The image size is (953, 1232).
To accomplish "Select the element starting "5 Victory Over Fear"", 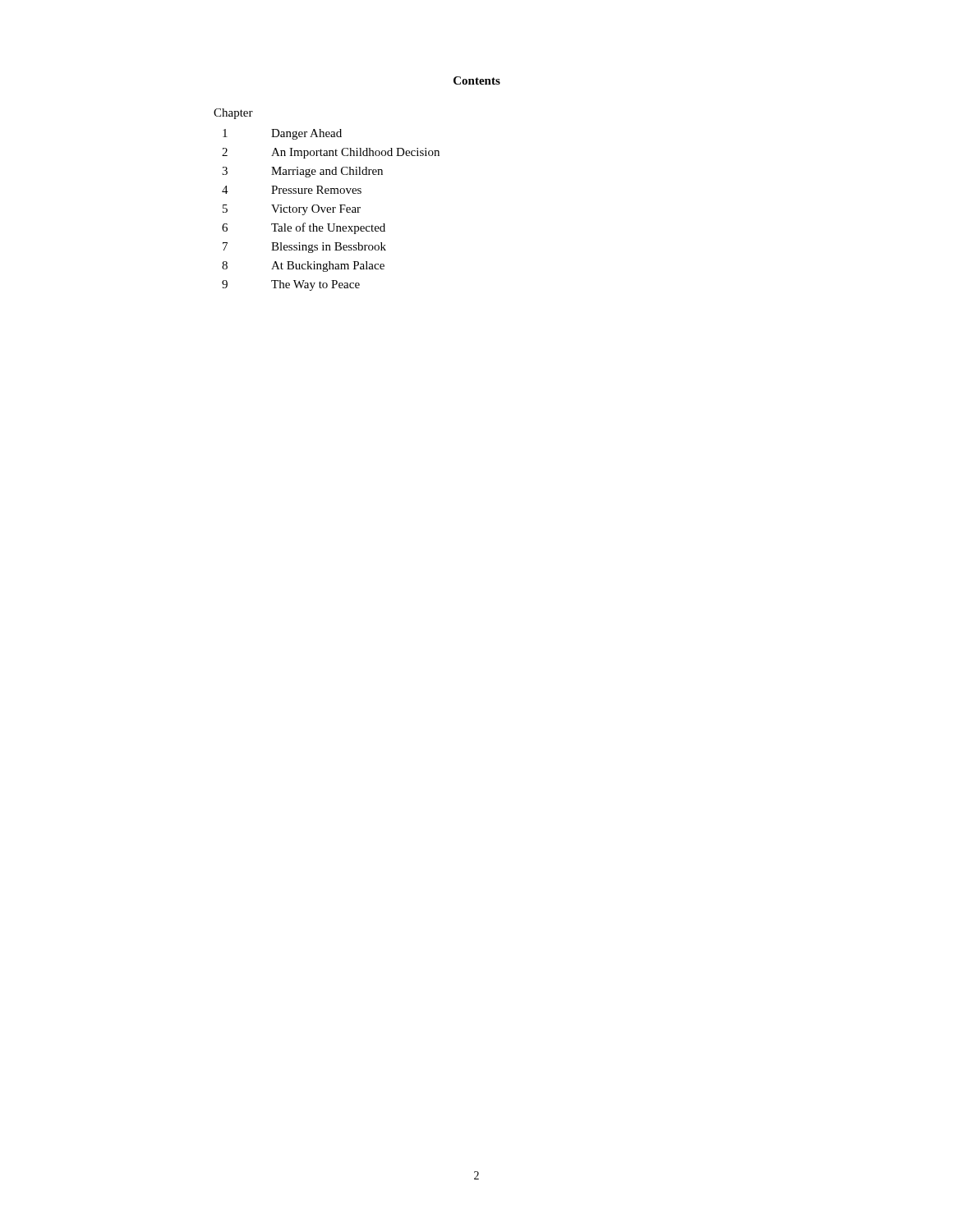I will tap(292, 210).
